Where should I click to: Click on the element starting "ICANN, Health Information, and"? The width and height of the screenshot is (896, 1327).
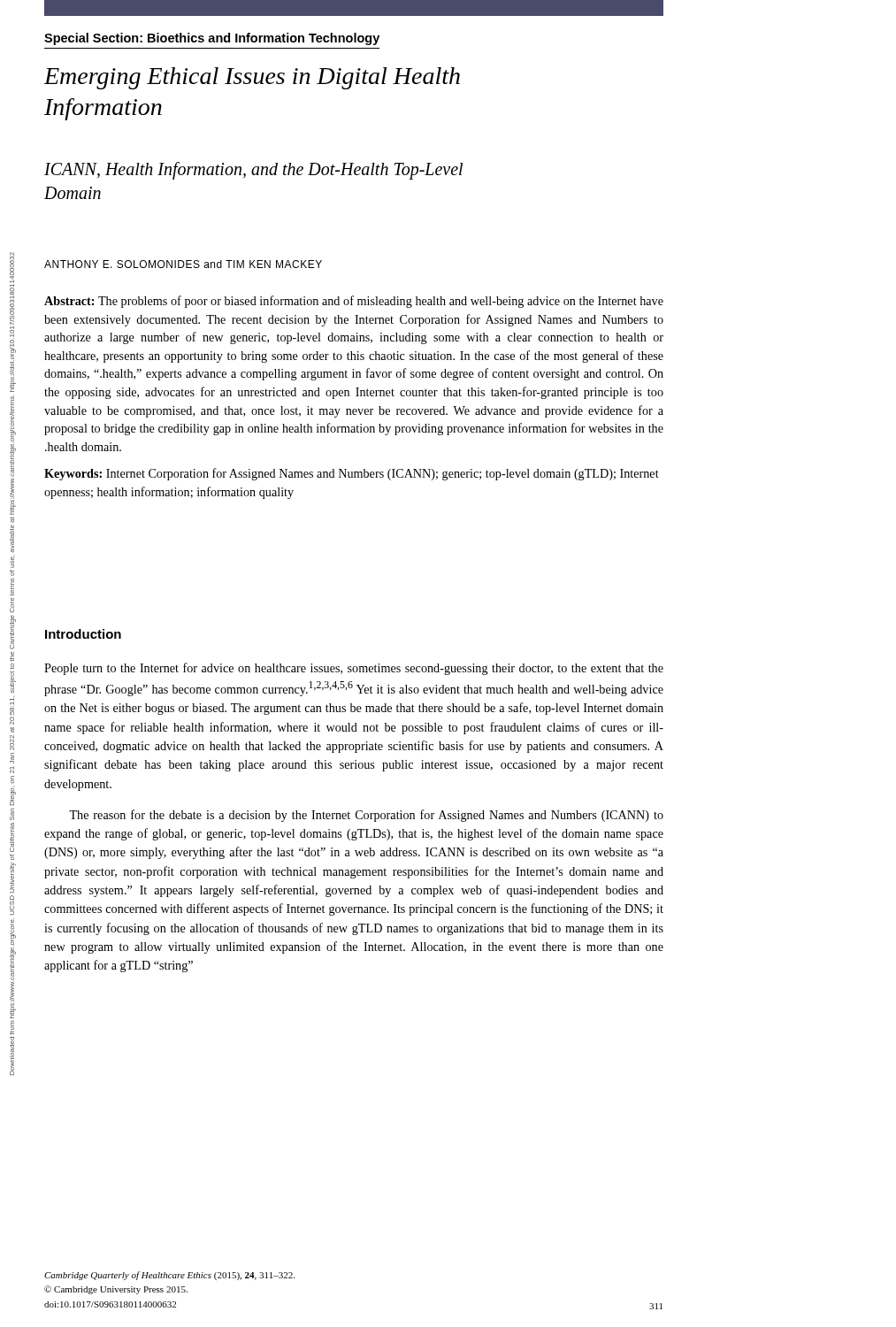(x=354, y=181)
